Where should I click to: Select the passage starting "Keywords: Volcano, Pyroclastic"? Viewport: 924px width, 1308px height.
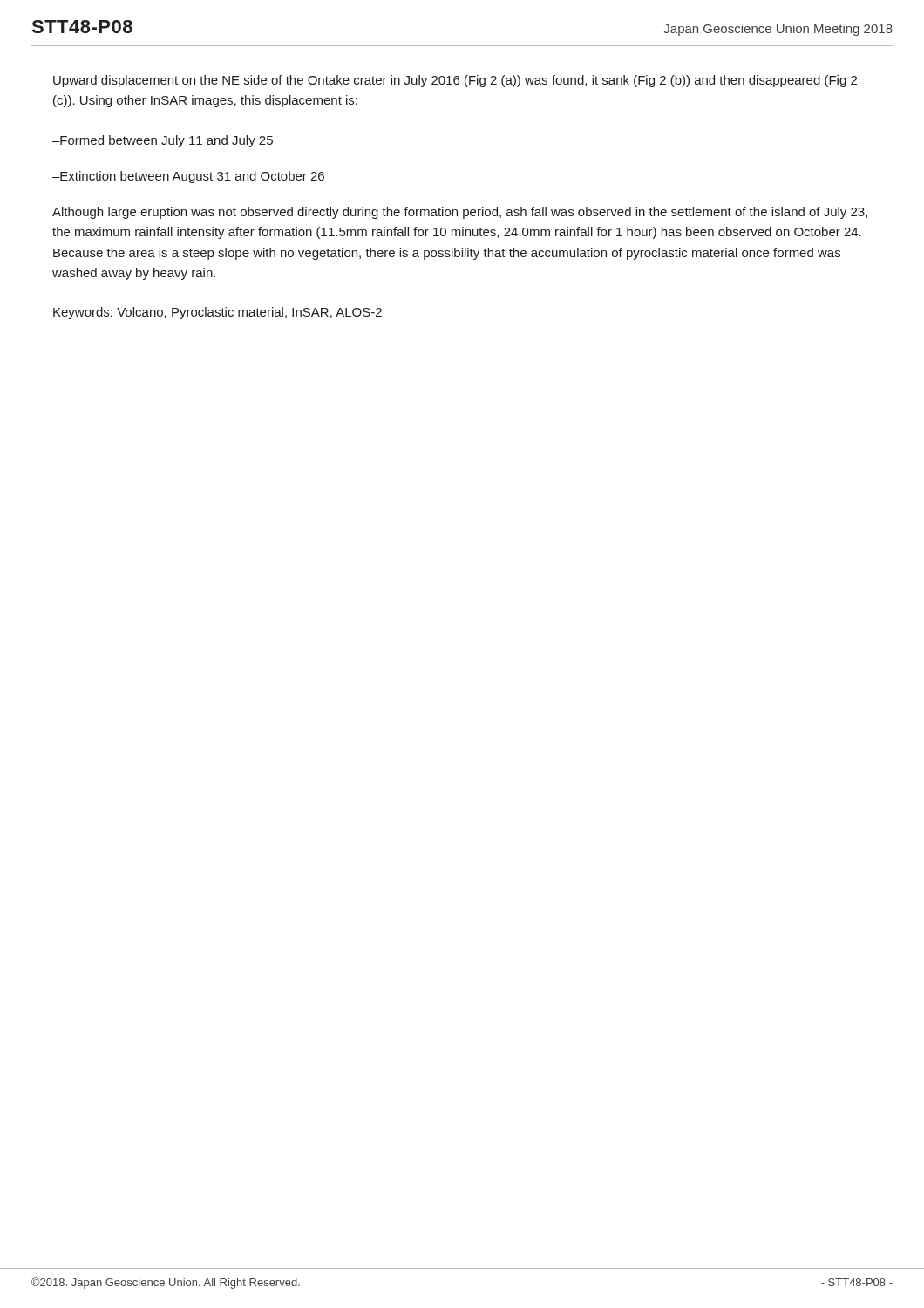(x=217, y=312)
